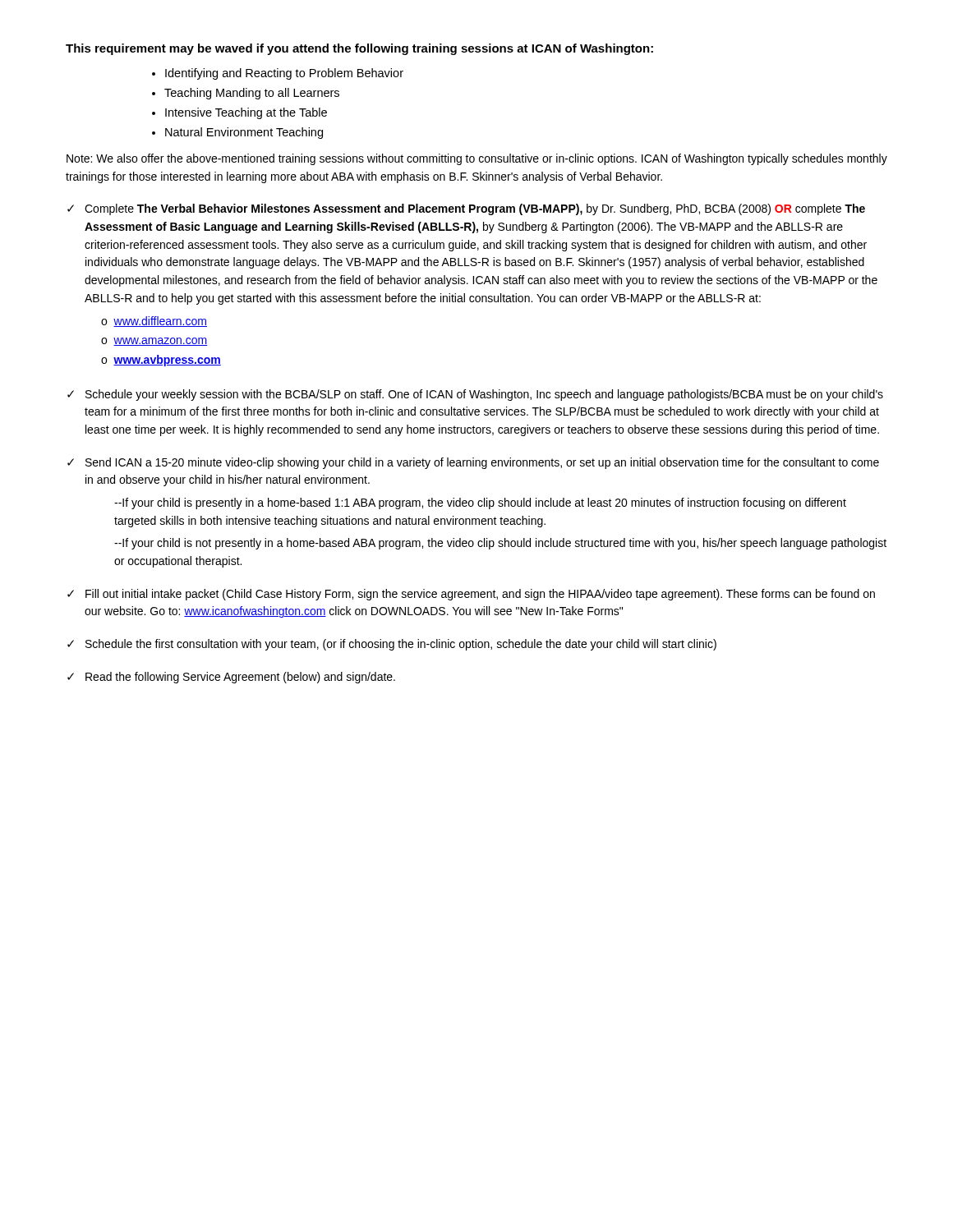Image resolution: width=953 pixels, height=1232 pixels.
Task: Click the passage that begins "✓ Send ICAN a 15-20 minute"
Action: (476, 512)
